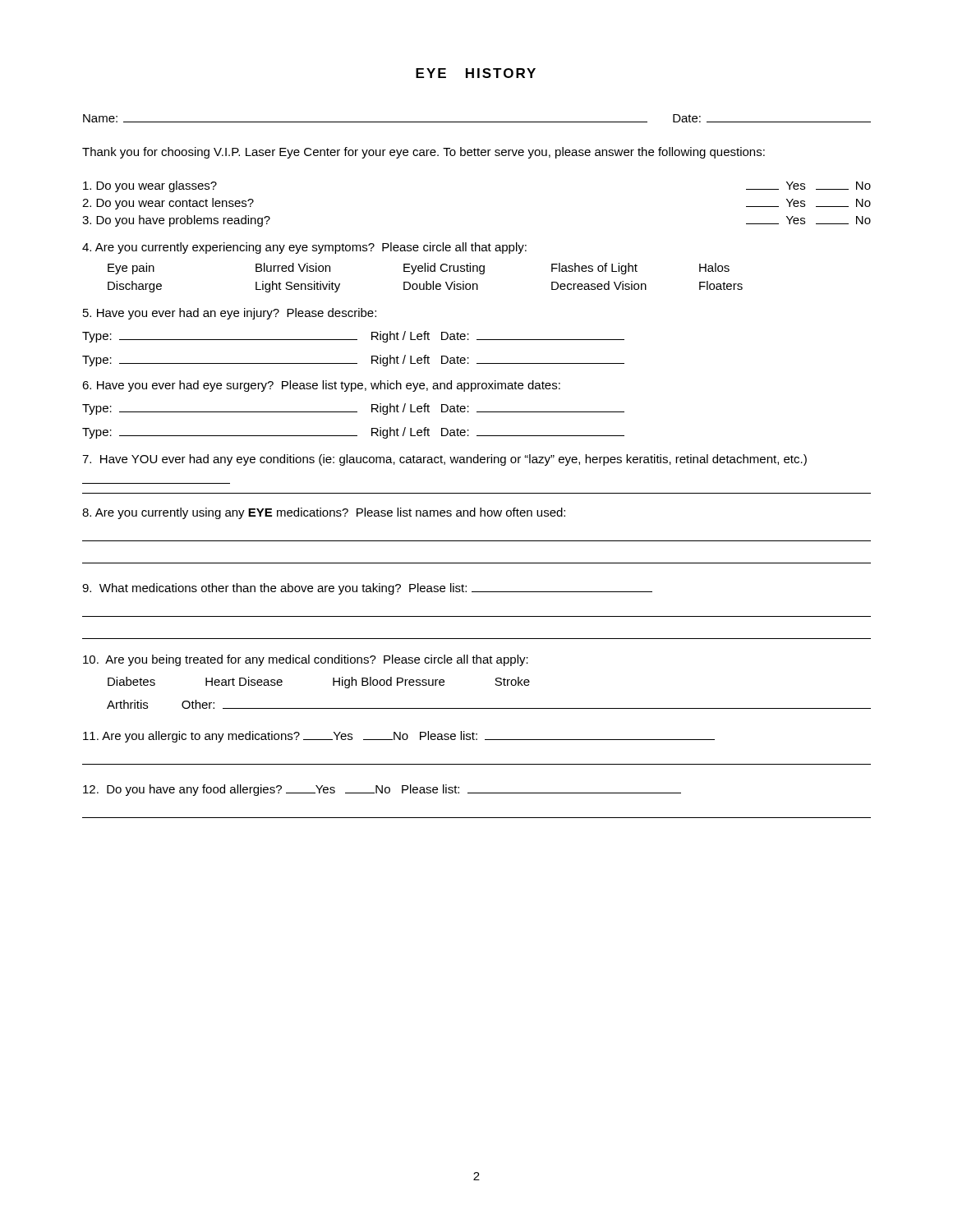Locate the list item that reads "4. Are you currently experiencing any"
This screenshot has width=953, height=1232.
(305, 246)
